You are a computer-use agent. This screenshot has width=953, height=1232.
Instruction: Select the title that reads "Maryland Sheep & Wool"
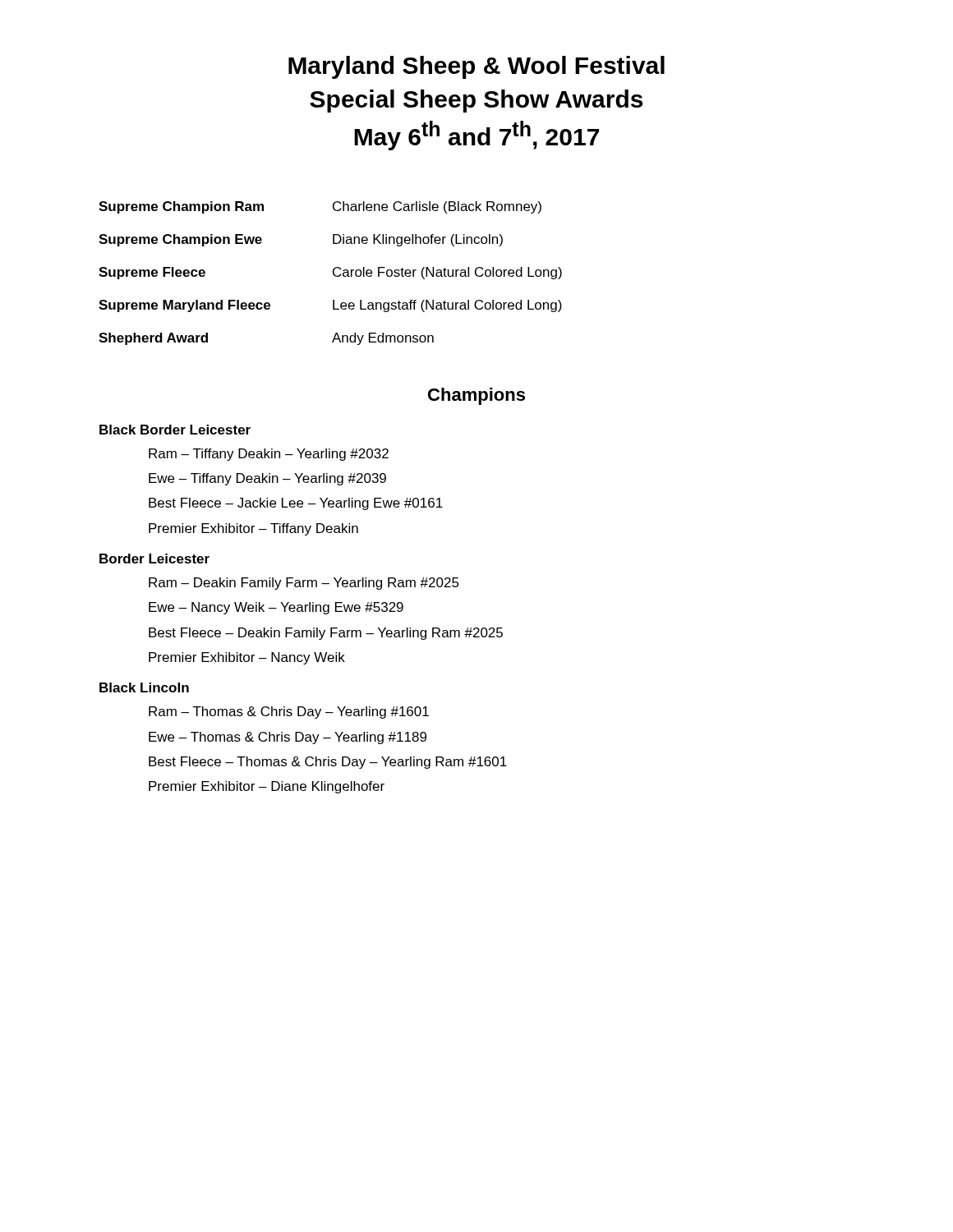tap(476, 102)
